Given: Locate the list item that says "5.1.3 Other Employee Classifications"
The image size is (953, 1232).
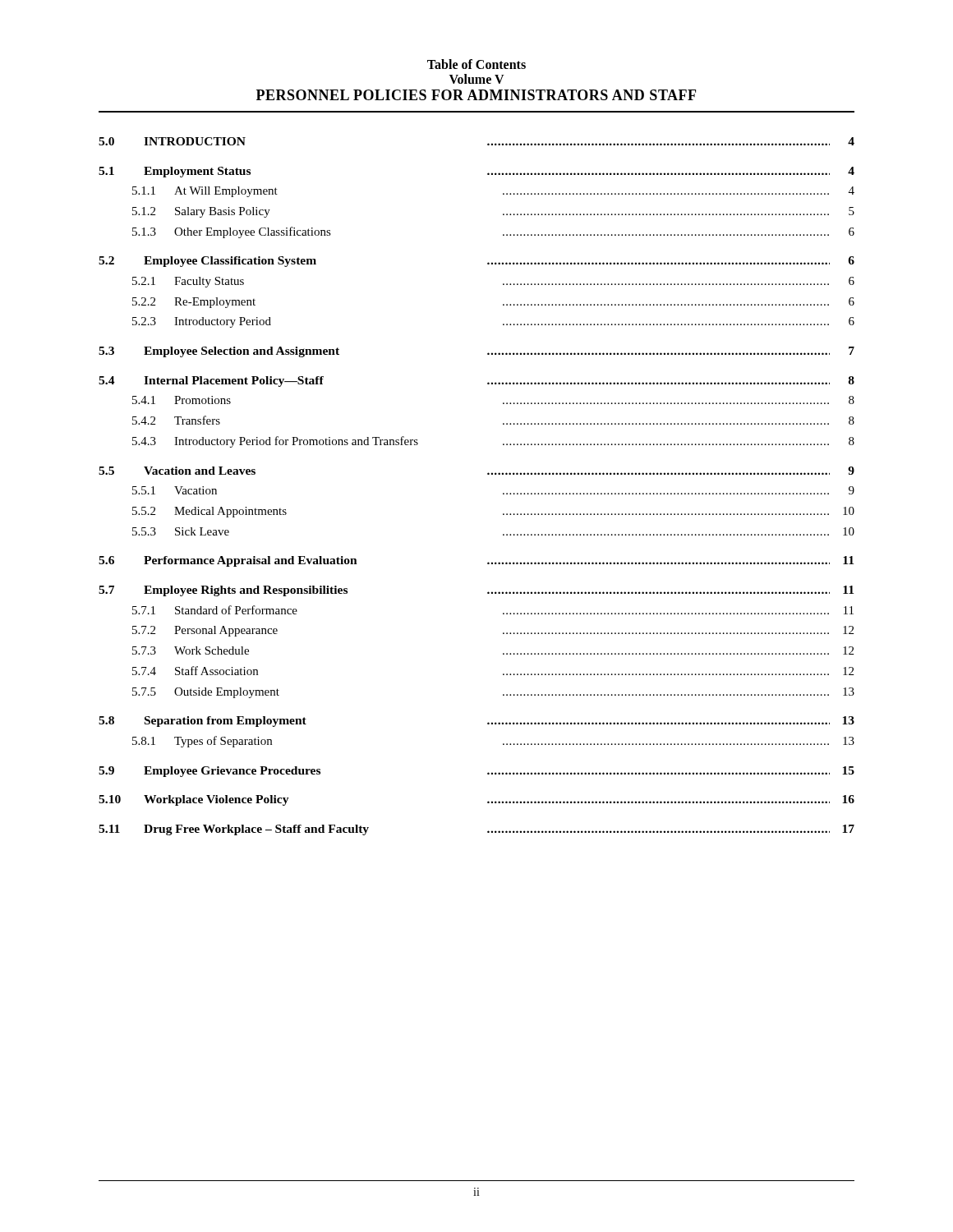Looking at the screenshot, I should coord(493,232).
